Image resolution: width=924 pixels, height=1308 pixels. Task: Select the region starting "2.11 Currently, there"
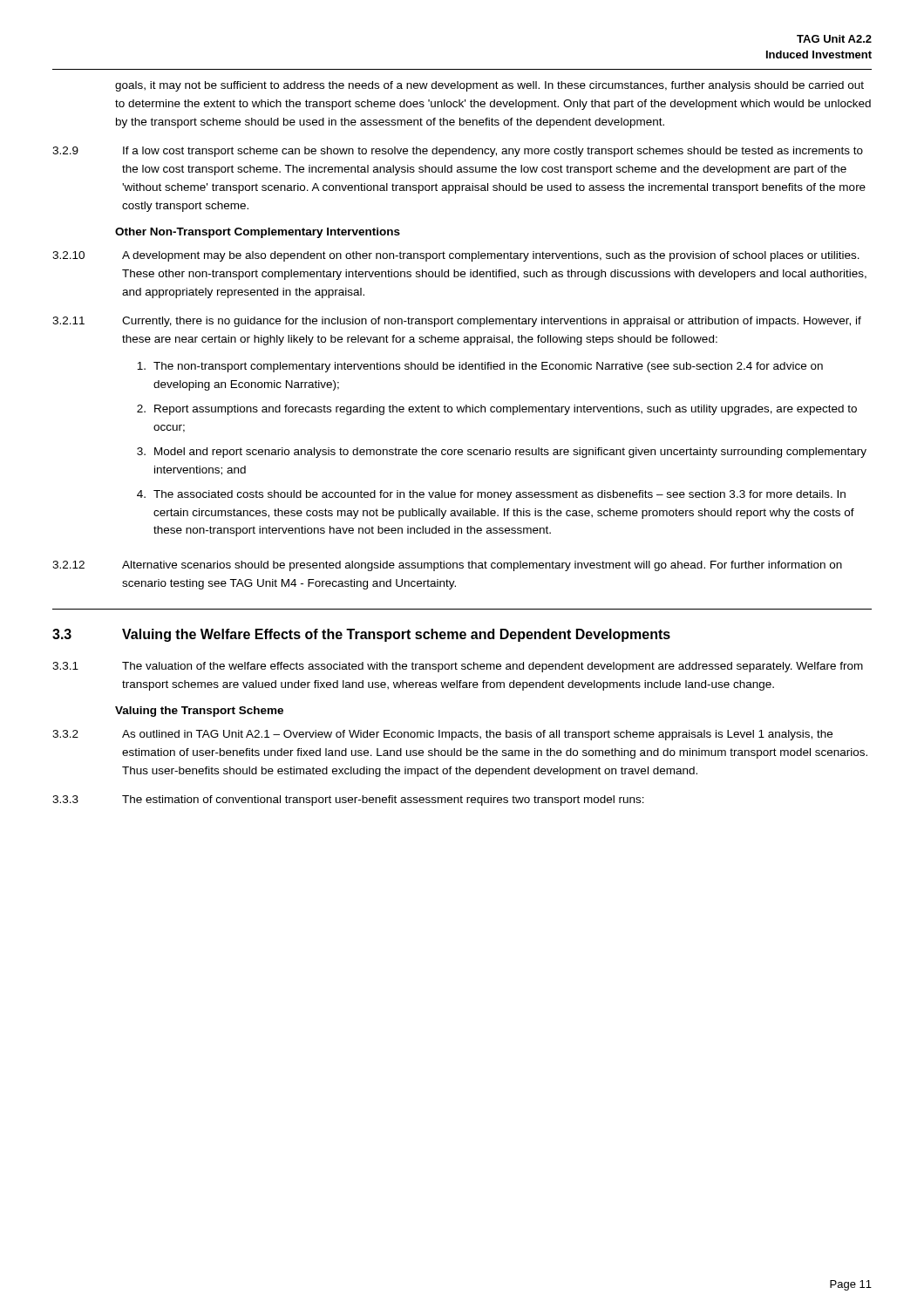(457, 322)
